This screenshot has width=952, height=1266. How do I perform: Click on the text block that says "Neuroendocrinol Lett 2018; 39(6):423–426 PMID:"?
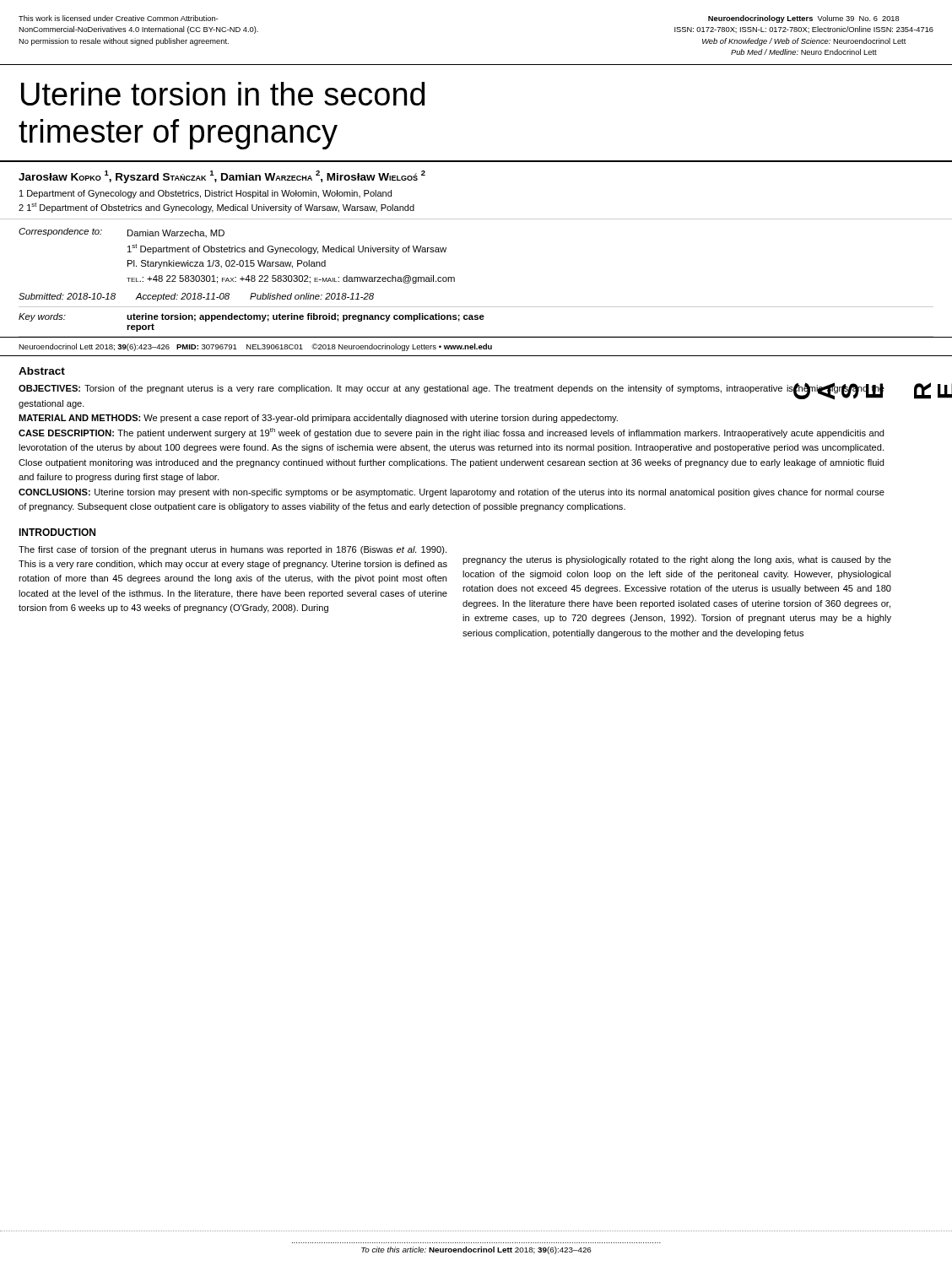255,347
